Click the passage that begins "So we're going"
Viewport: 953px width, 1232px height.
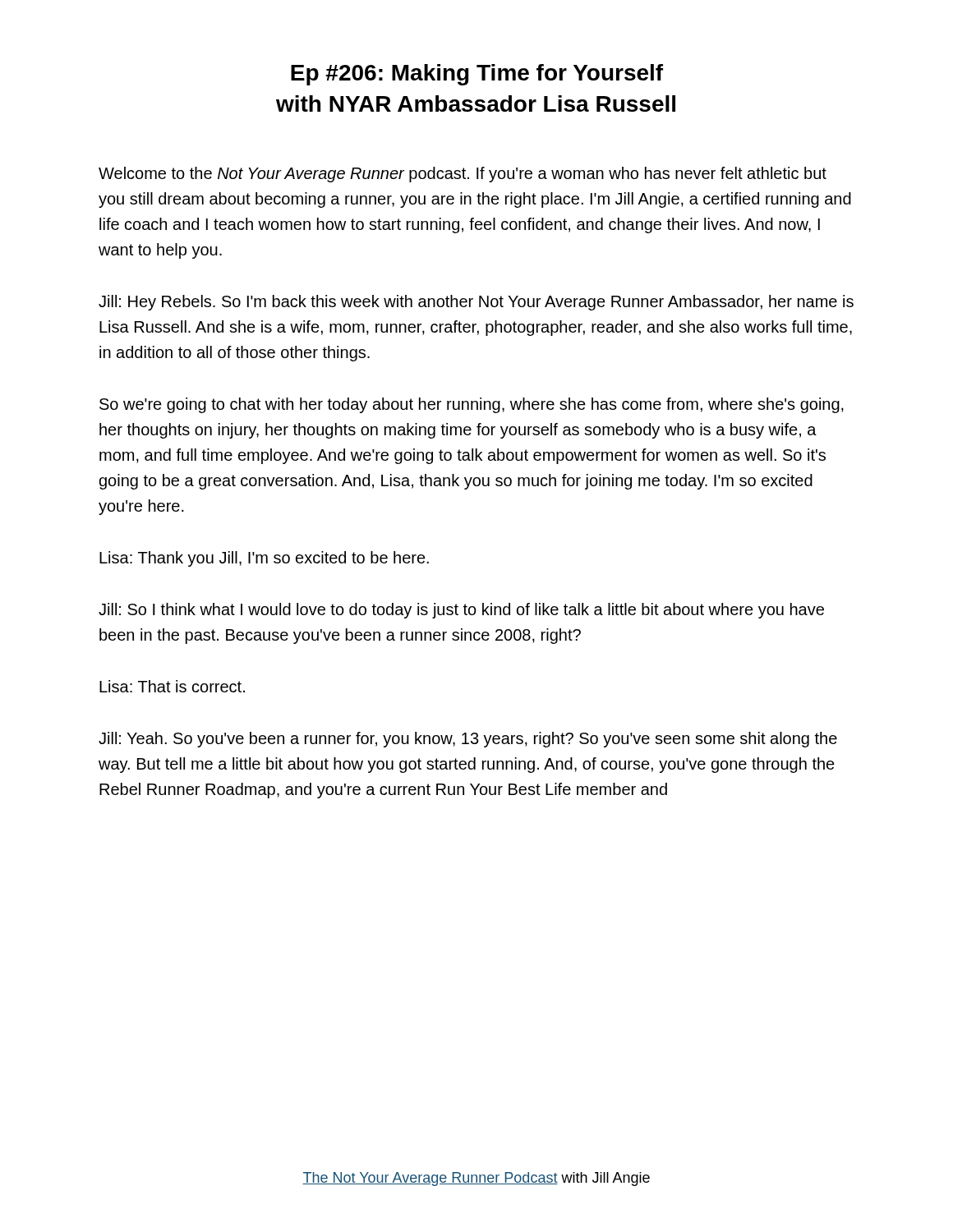point(472,455)
